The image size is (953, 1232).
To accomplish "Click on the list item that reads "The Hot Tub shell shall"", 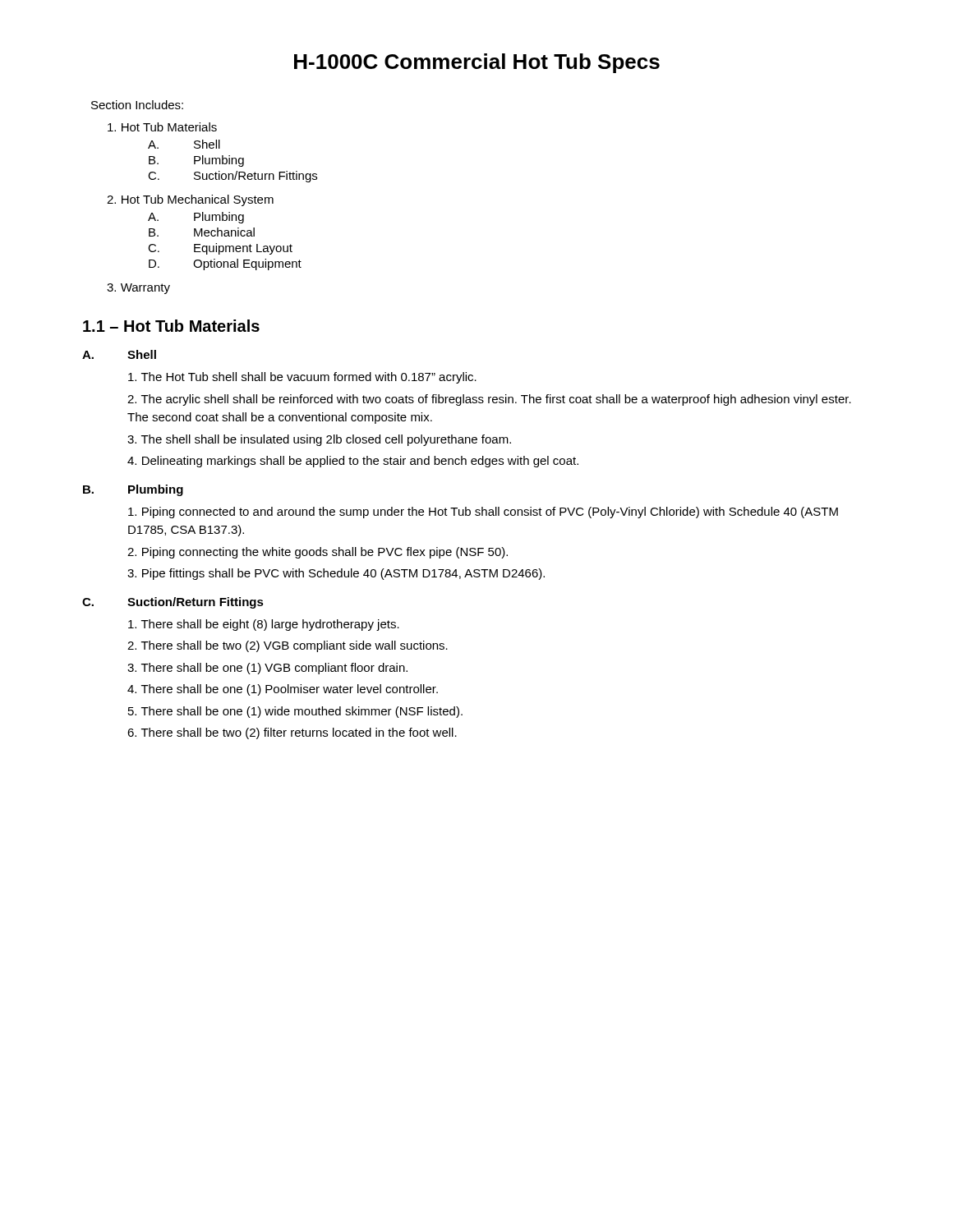I will tap(302, 377).
